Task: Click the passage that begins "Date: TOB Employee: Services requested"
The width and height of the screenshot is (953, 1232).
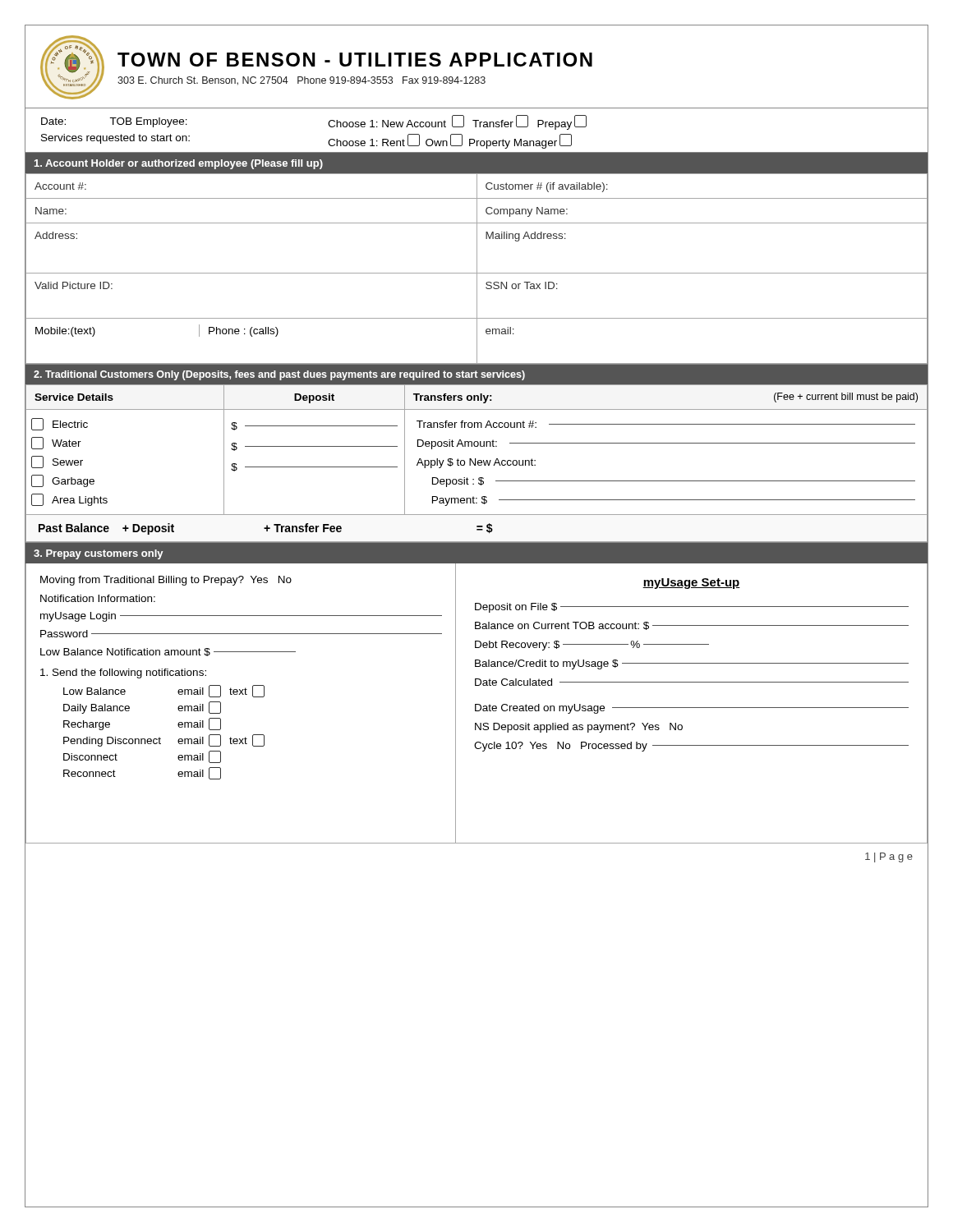Action: point(476,132)
